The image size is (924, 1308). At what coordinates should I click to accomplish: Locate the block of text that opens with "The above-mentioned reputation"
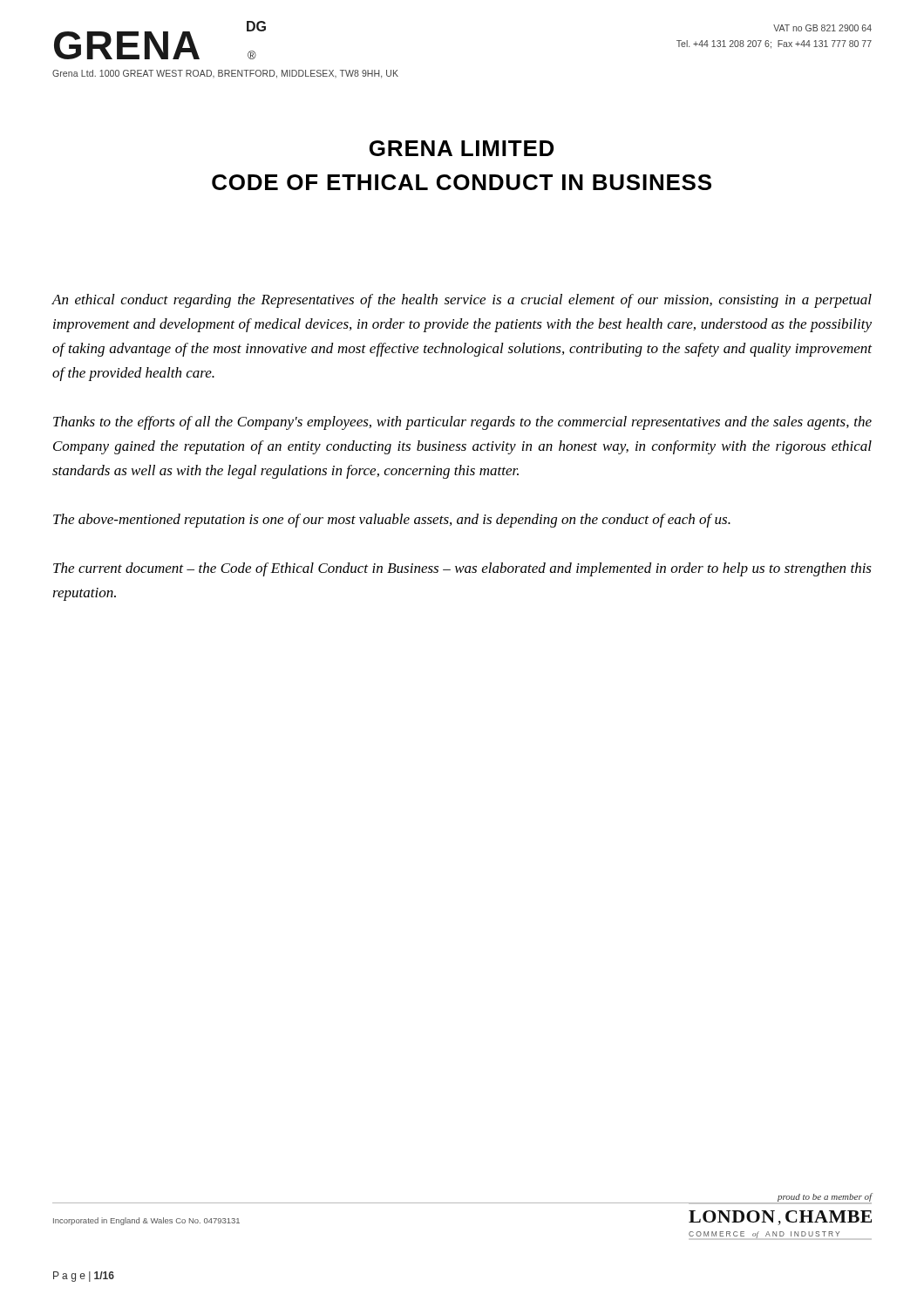tap(392, 520)
